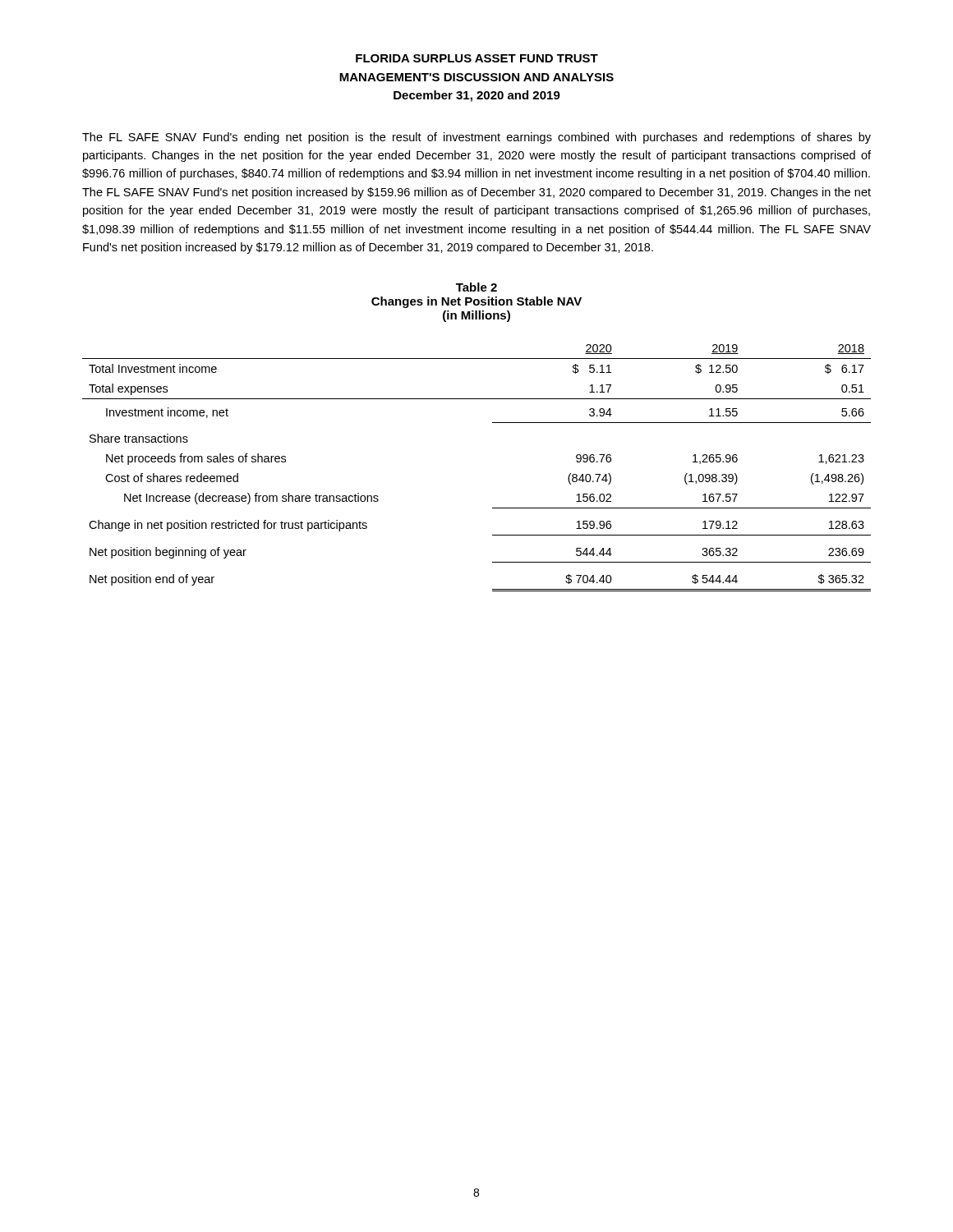This screenshot has height=1232, width=953.
Task: Click a caption
Action: coord(476,301)
